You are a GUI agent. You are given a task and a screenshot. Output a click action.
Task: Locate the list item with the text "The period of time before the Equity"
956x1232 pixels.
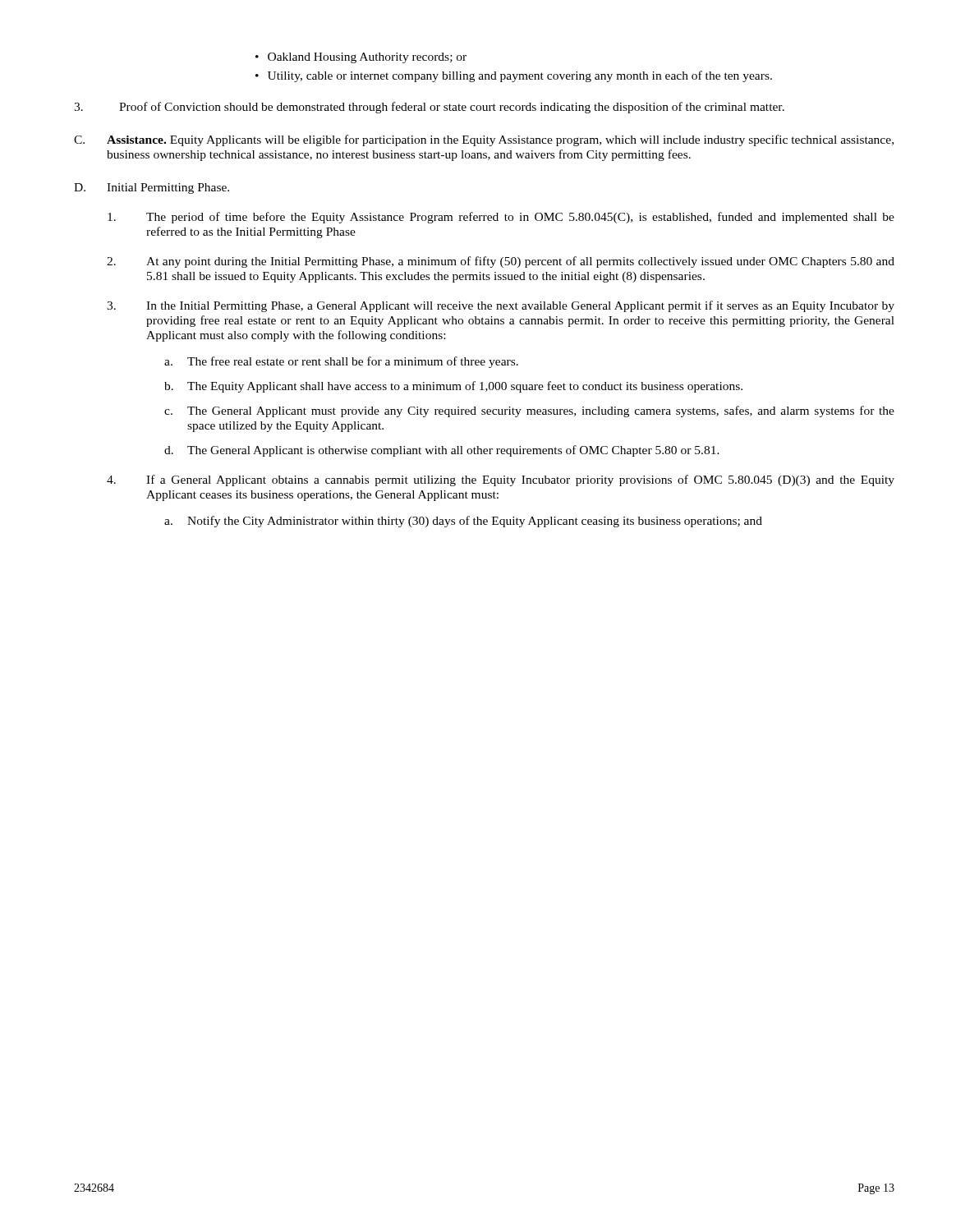point(501,224)
